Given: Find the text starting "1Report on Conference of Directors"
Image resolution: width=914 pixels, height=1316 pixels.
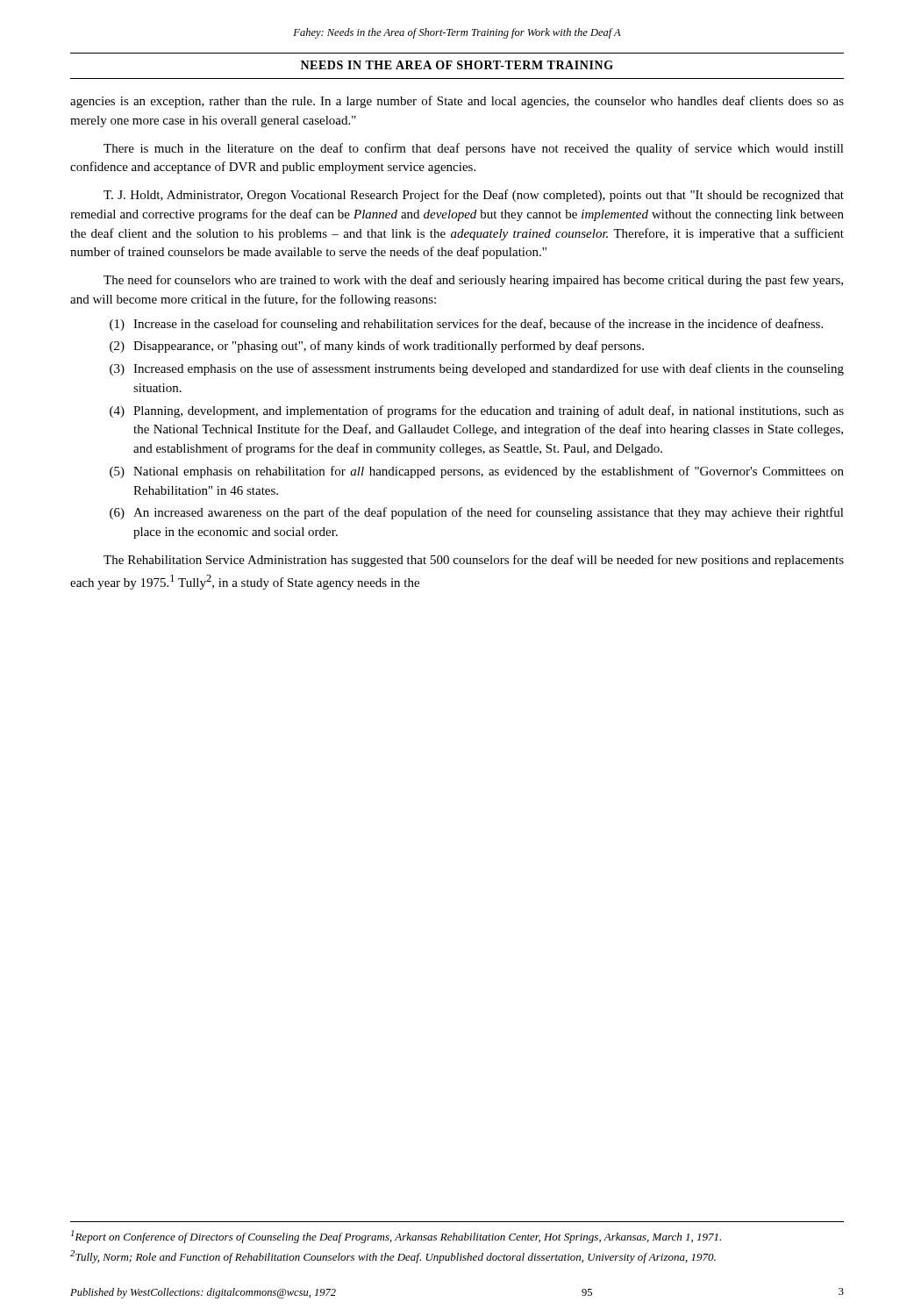Looking at the screenshot, I should coord(457,1246).
